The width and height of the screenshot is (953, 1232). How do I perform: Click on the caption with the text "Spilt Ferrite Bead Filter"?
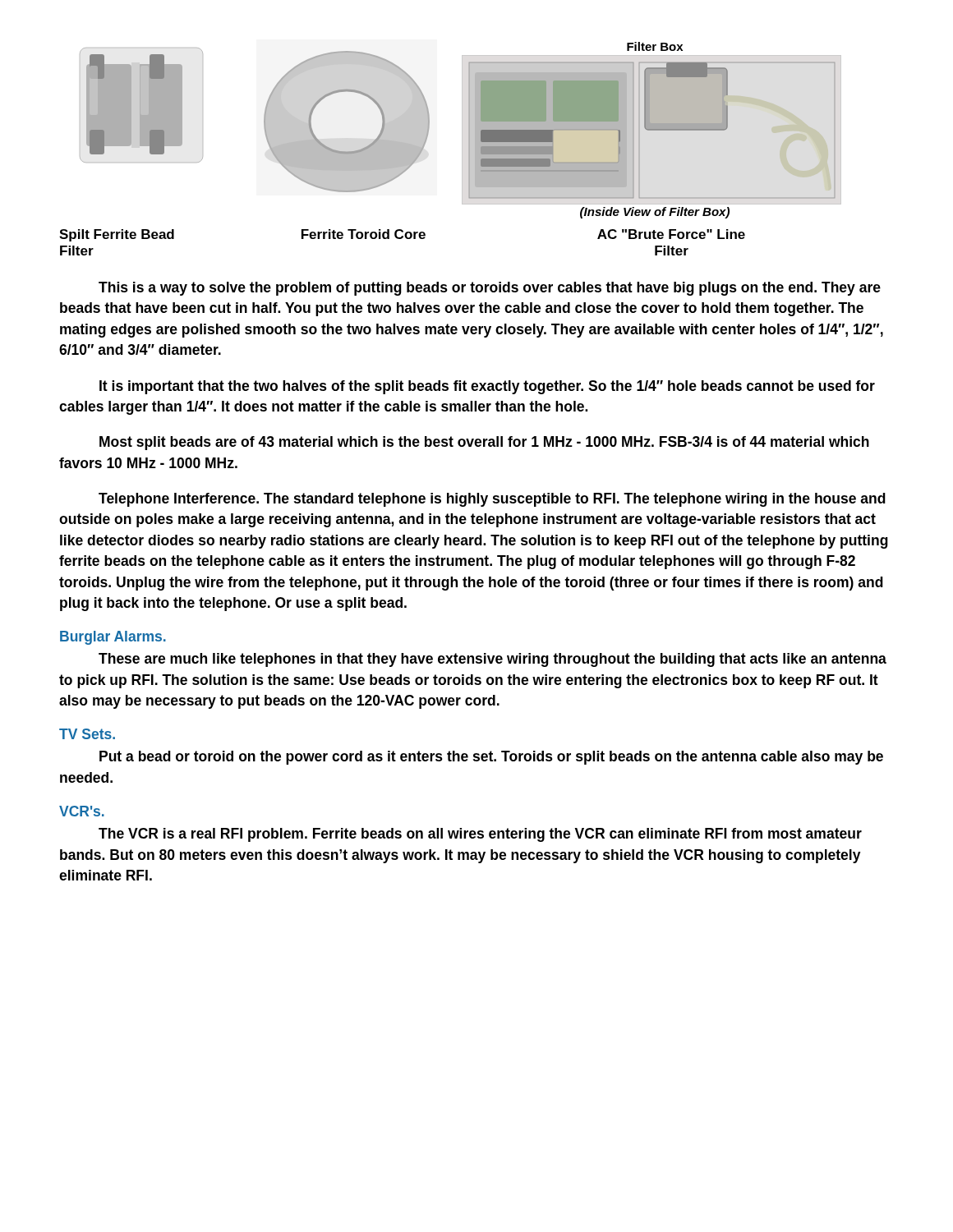(x=117, y=243)
